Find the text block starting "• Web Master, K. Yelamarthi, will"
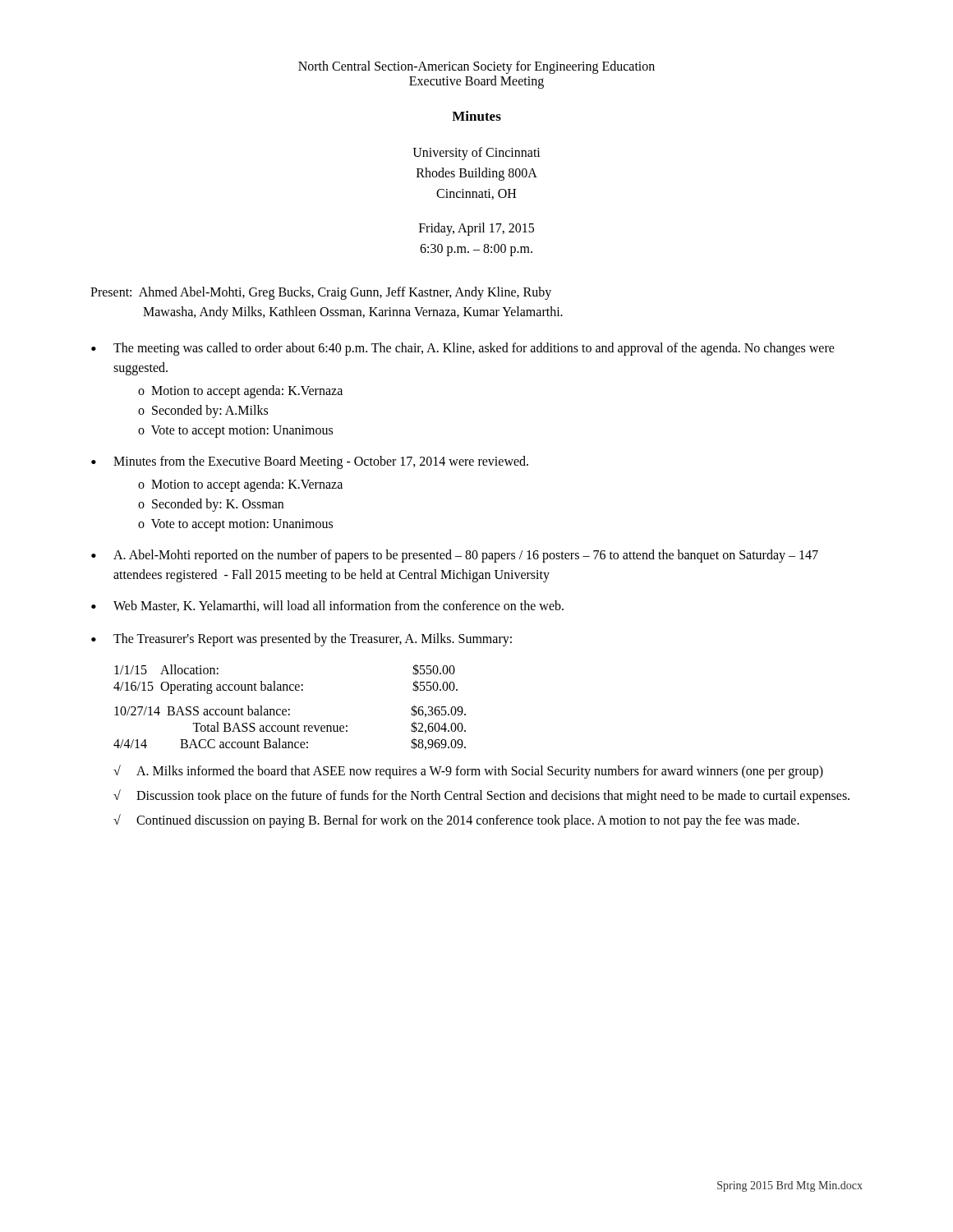 point(476,607)
